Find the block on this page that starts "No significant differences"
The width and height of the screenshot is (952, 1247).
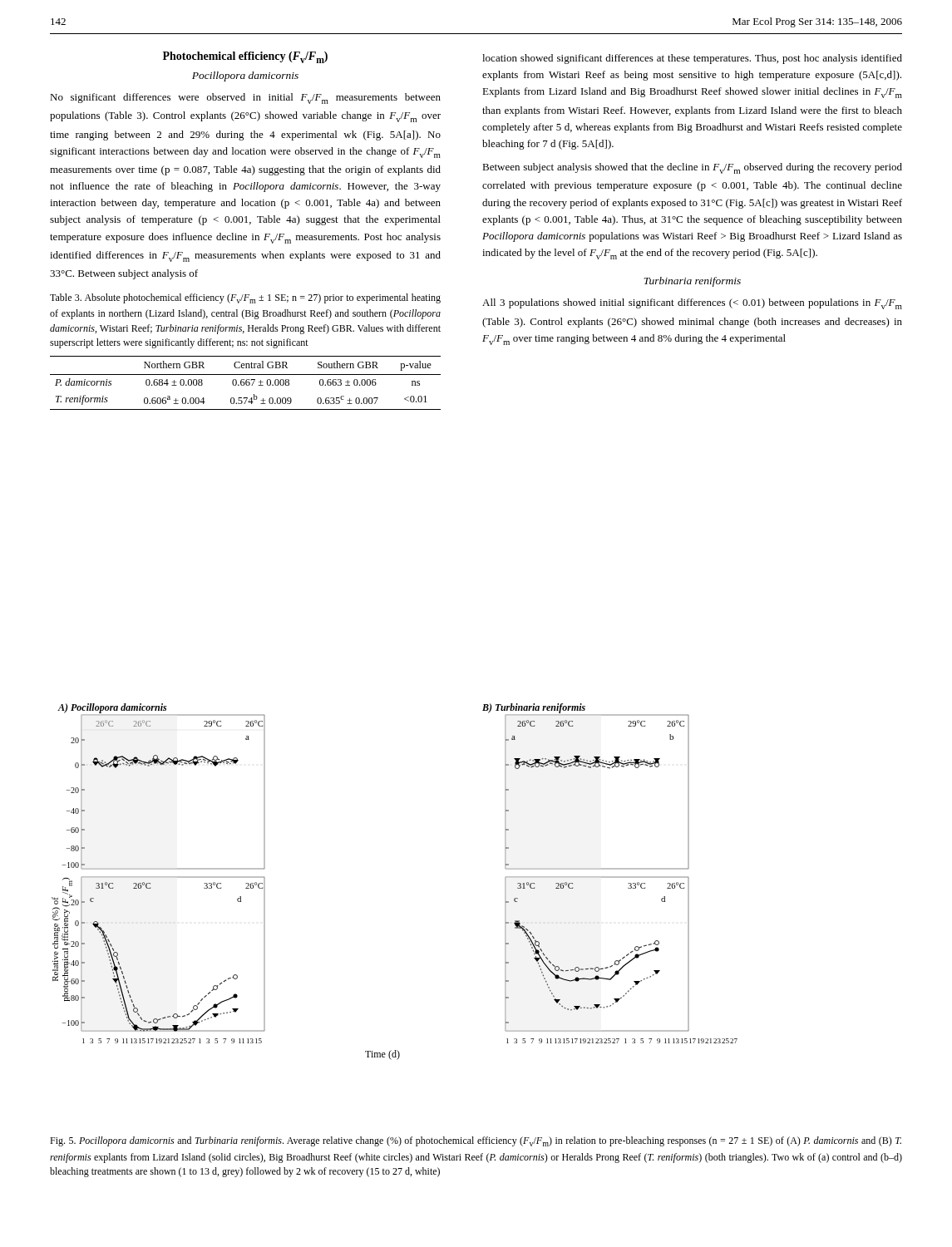tap(245, 185)
